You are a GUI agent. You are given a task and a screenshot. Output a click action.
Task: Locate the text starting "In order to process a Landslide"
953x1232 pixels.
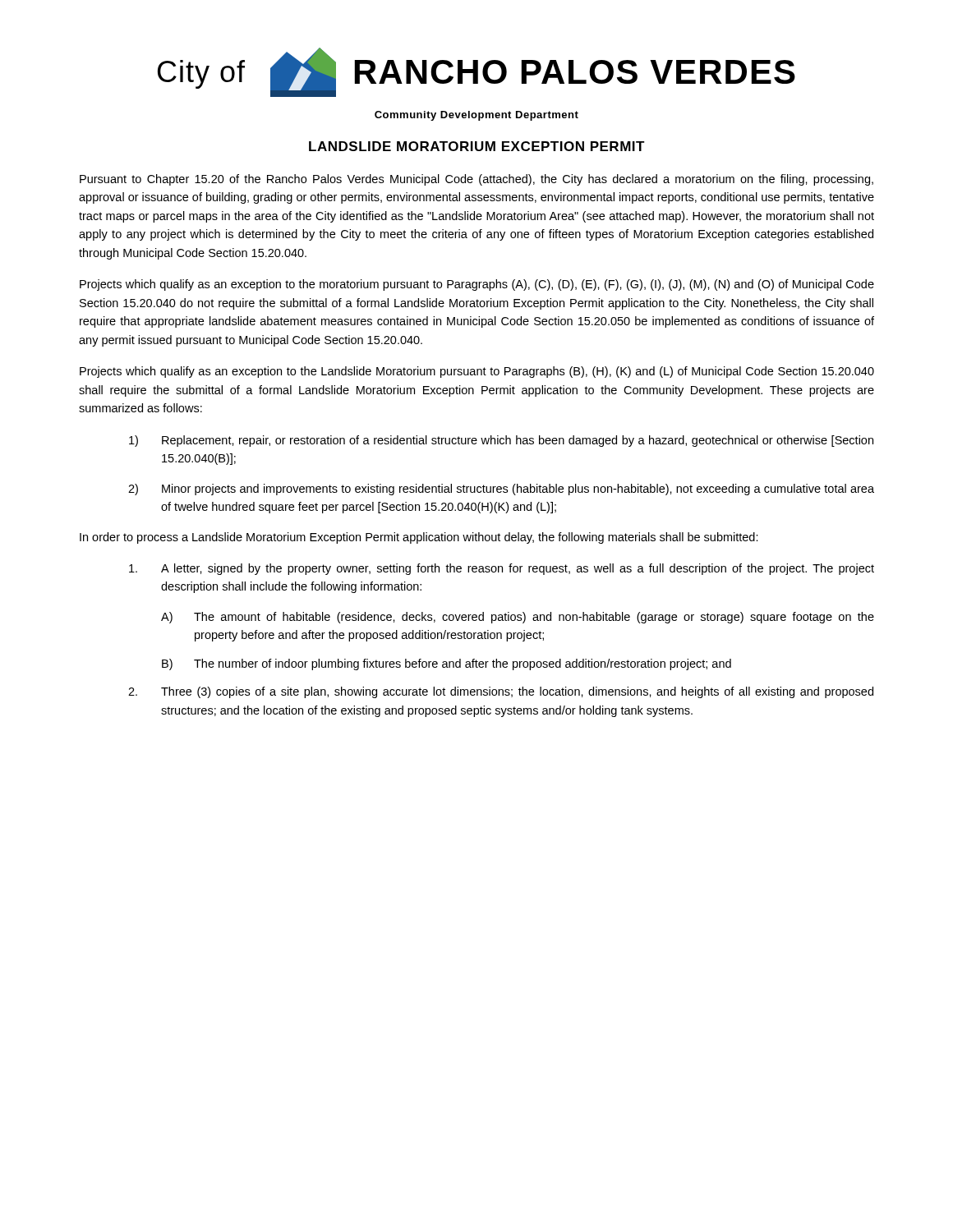pos(419,537)
